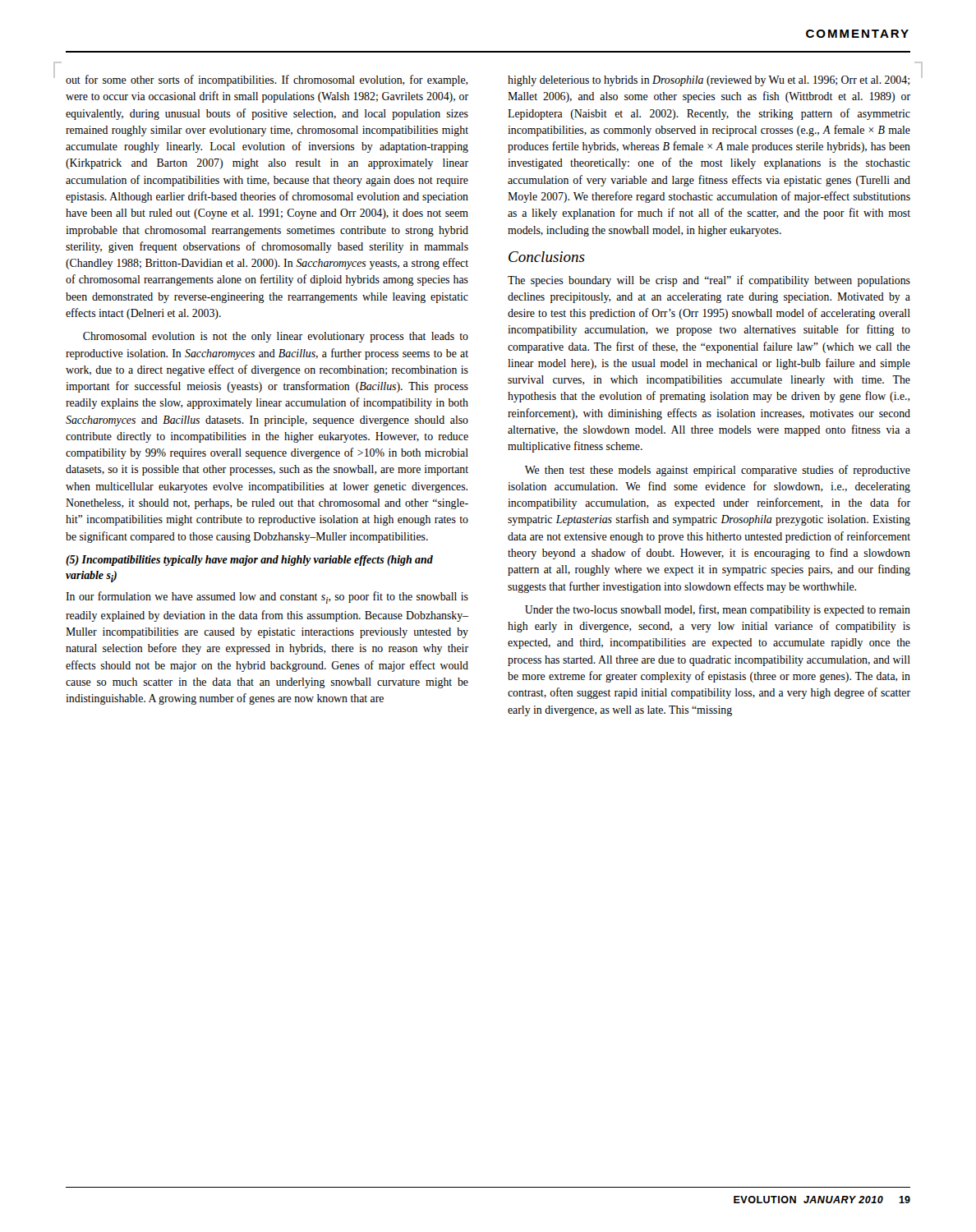Viewport: 976px width, 1232px height.
Task: Navigate to the block starting "highly deleterious to hybrids in"
Action: (709, 156)
